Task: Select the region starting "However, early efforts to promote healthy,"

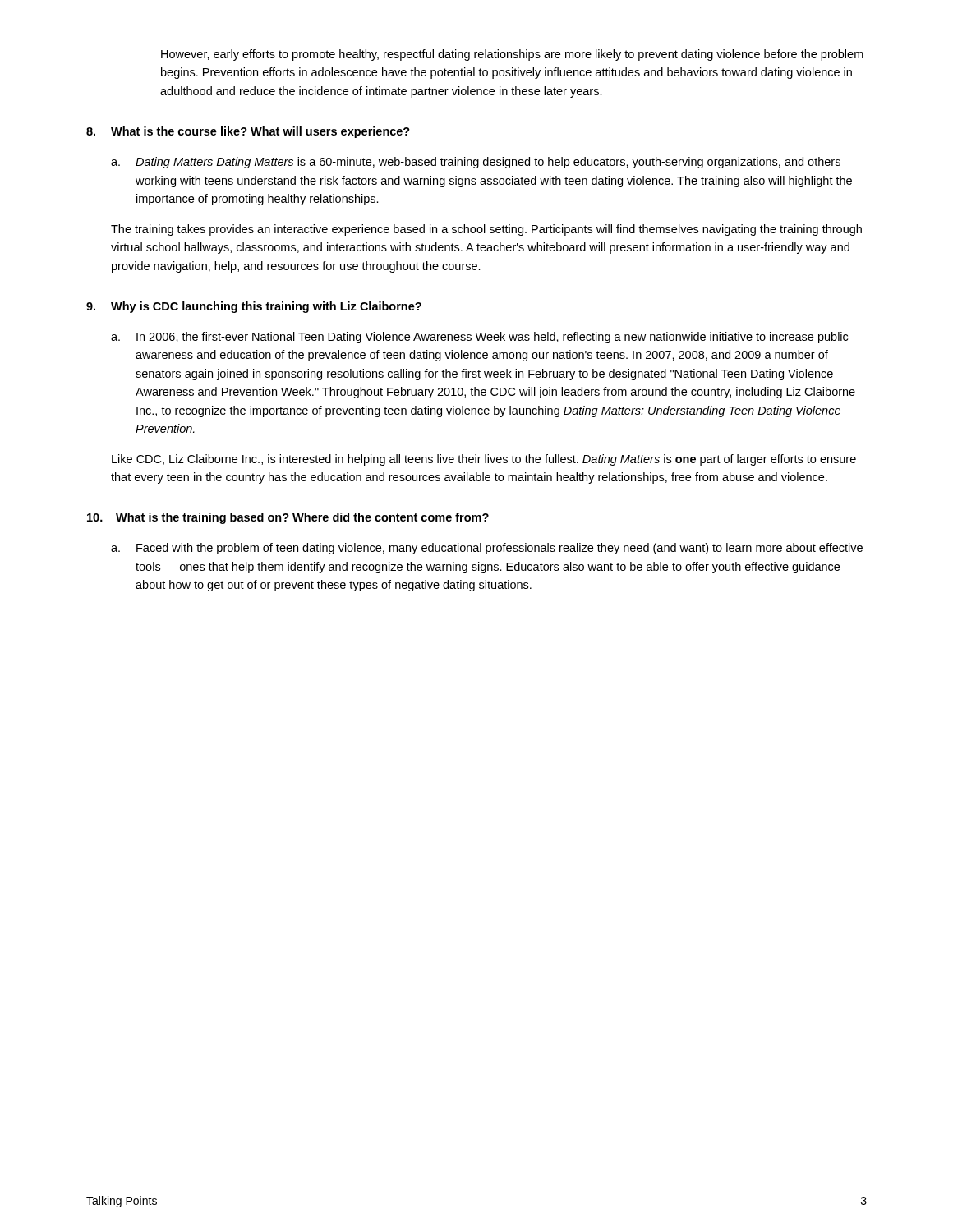Action: 512,73
